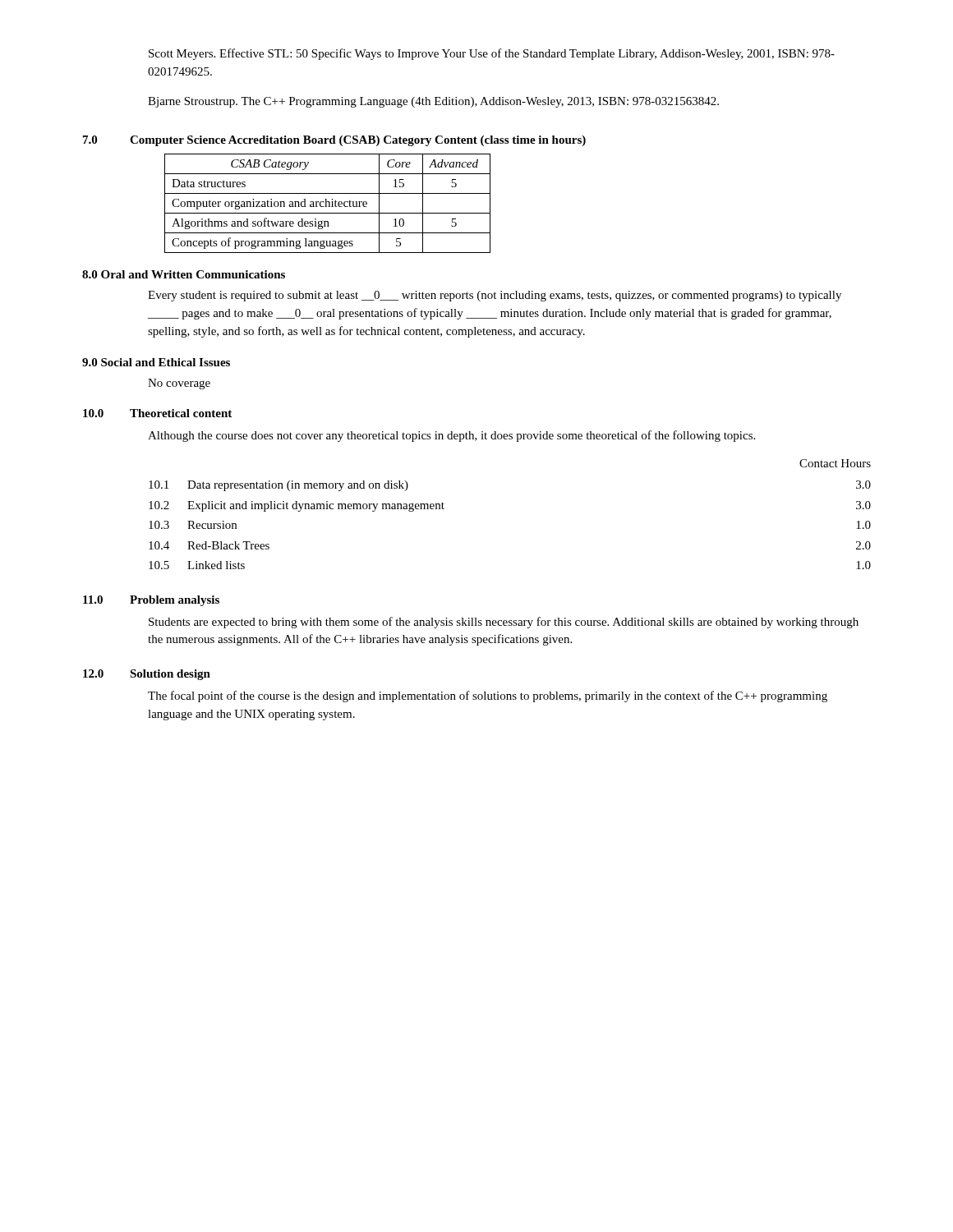Select the table that reads "CSAB Category"
The height and width of the screenshot is (1232, 953).
[x=518, y=203]
